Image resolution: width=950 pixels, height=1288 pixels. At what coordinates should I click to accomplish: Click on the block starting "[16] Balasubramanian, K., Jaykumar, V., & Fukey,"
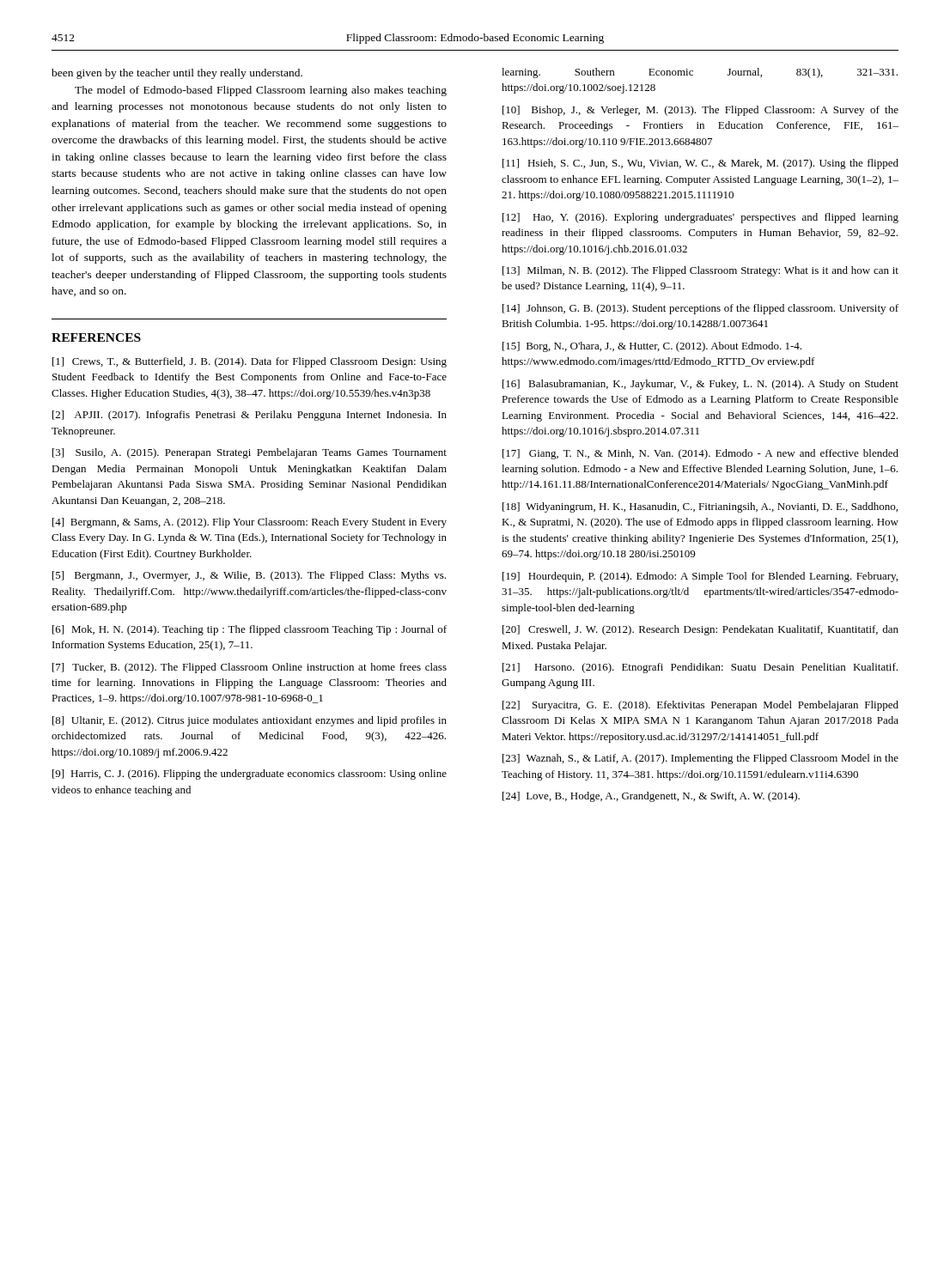[x=700, y=407]
